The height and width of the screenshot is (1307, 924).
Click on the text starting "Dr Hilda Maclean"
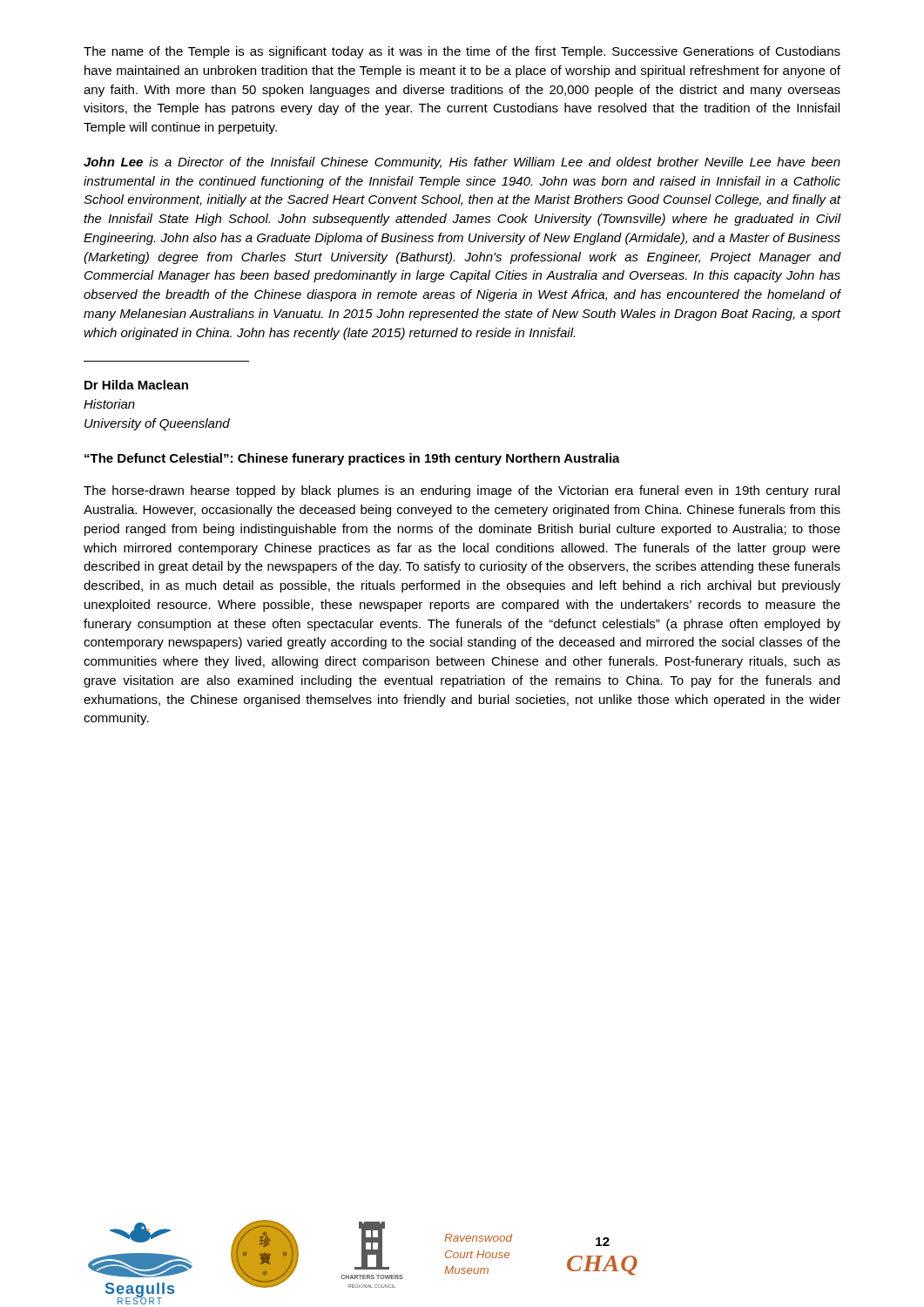(x=136, y=385)
